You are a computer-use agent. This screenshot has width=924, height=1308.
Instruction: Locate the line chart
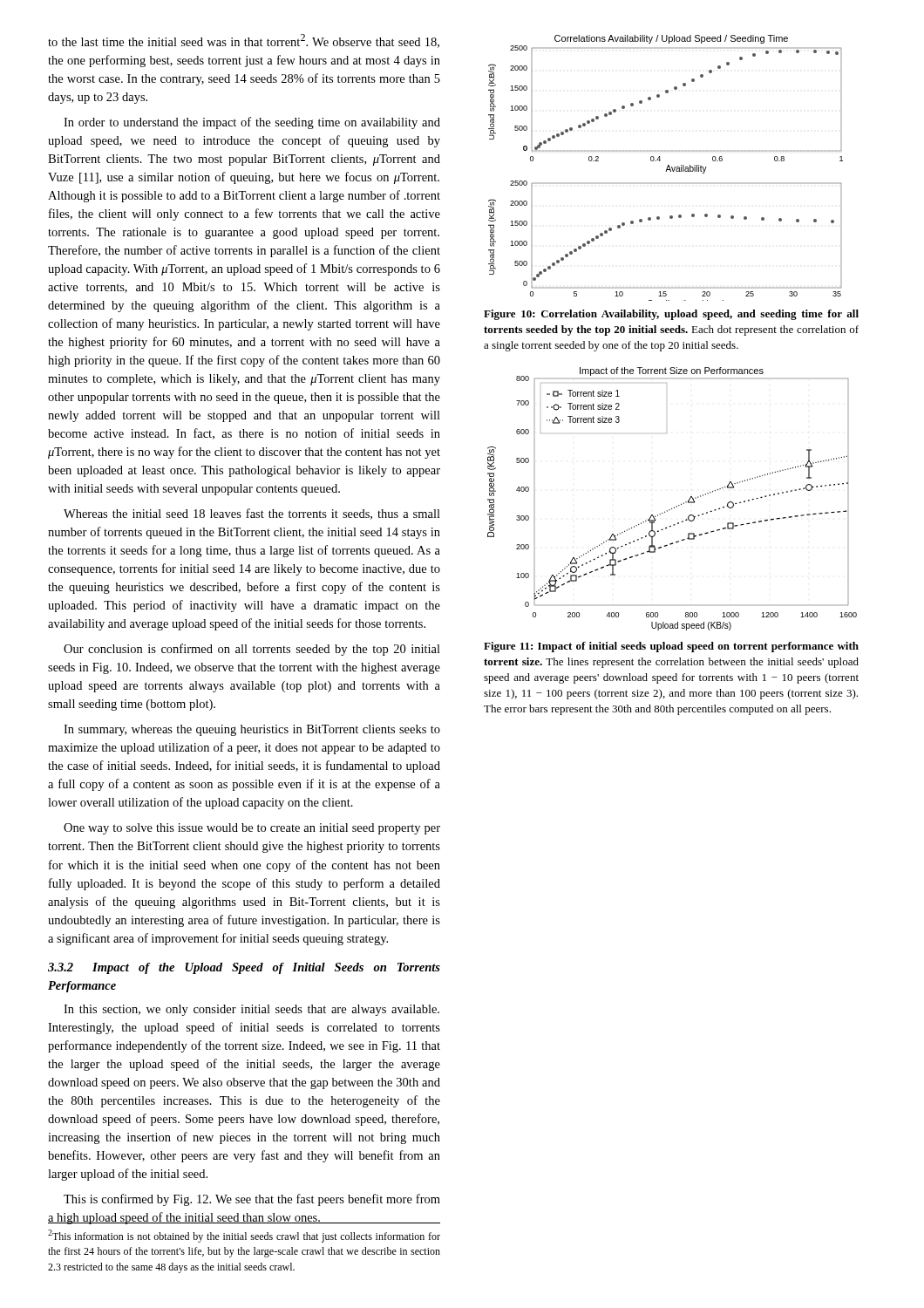(x=680, y=497)
